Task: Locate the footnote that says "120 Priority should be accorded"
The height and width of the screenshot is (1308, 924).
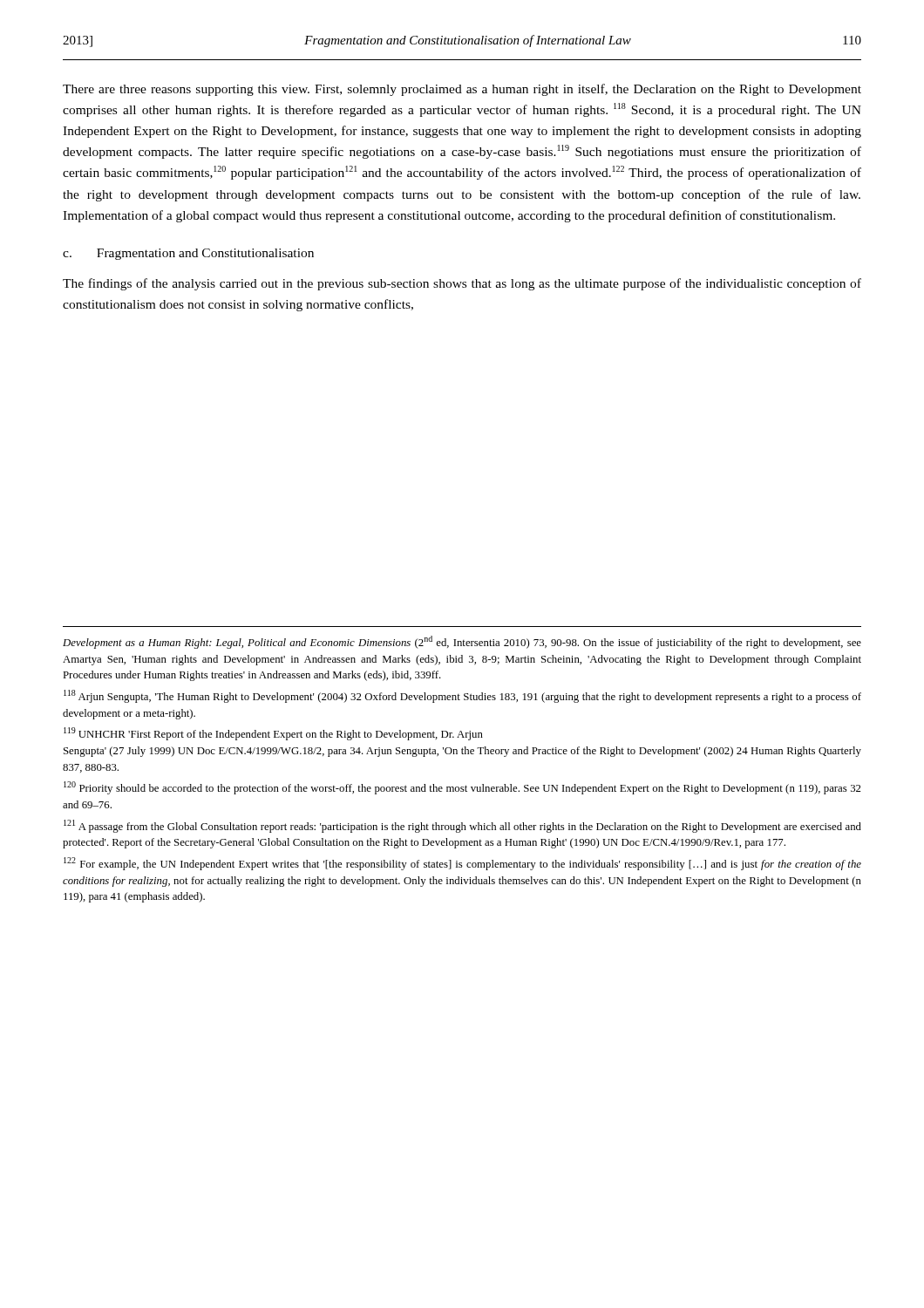Action: [x=462, y=795]
